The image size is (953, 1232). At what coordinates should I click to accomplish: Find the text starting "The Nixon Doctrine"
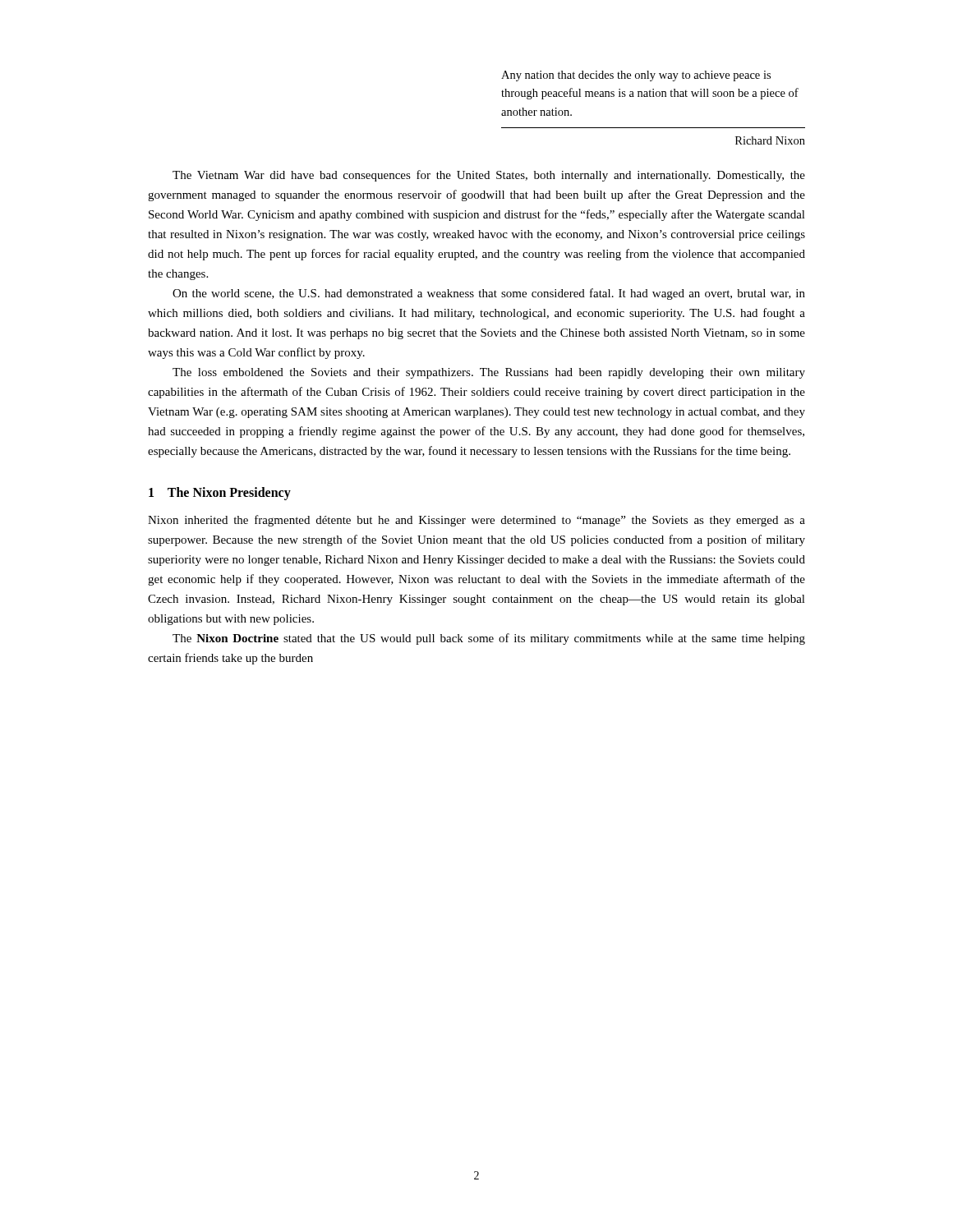(476, 648)
